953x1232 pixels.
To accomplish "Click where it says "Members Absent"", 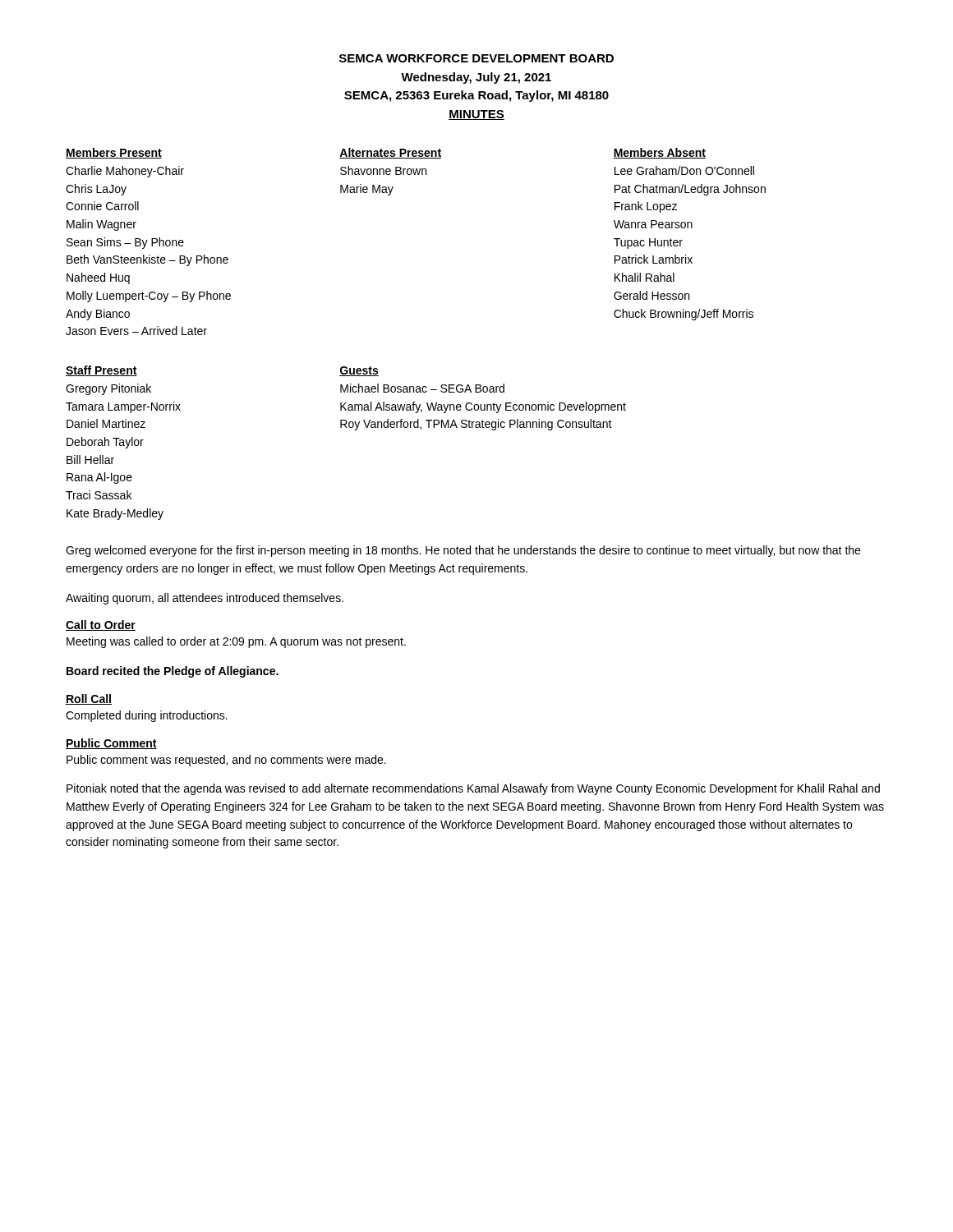I will pos(660,153).
